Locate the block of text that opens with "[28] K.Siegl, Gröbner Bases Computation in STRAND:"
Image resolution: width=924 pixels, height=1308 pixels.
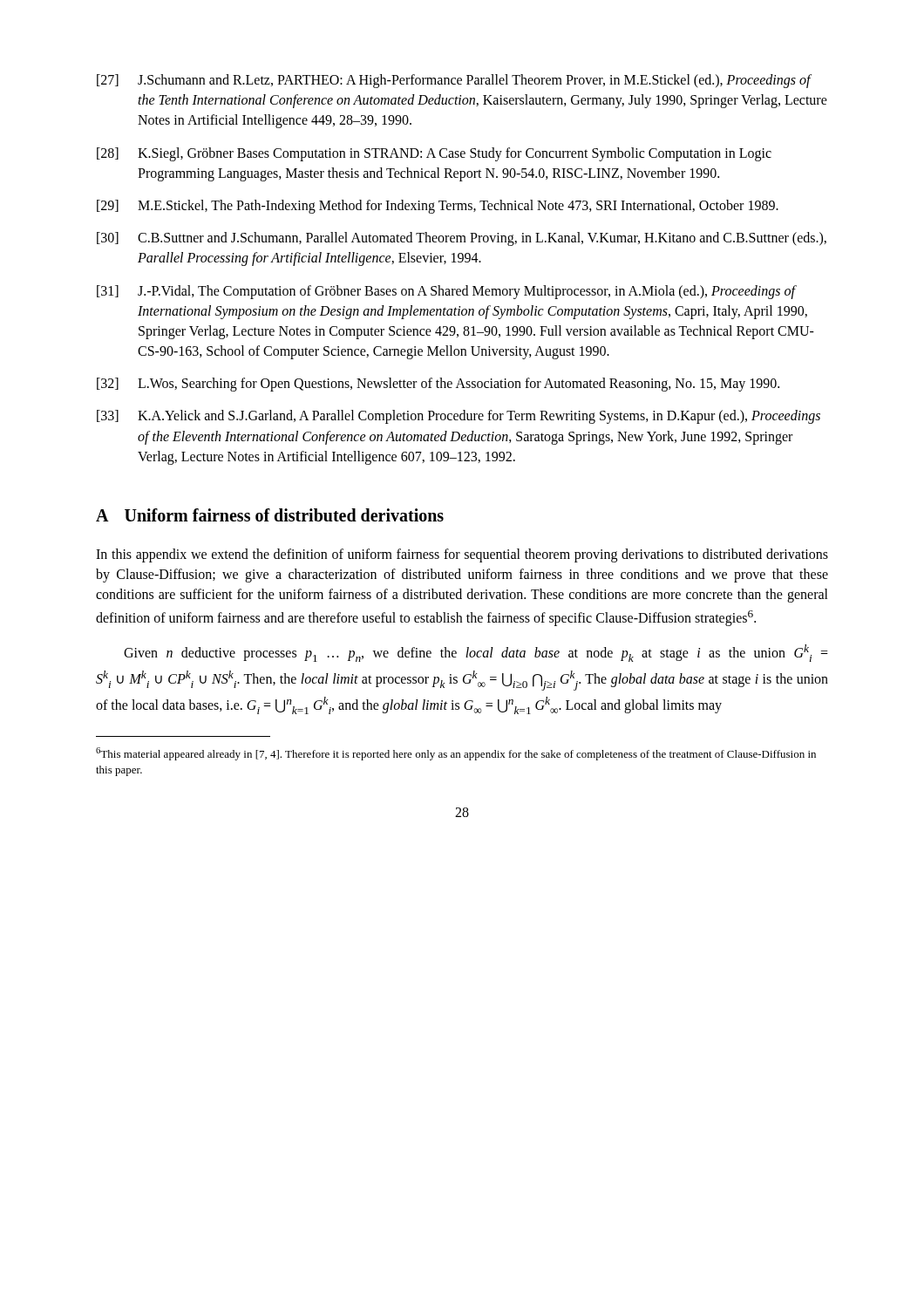[462, 163]
